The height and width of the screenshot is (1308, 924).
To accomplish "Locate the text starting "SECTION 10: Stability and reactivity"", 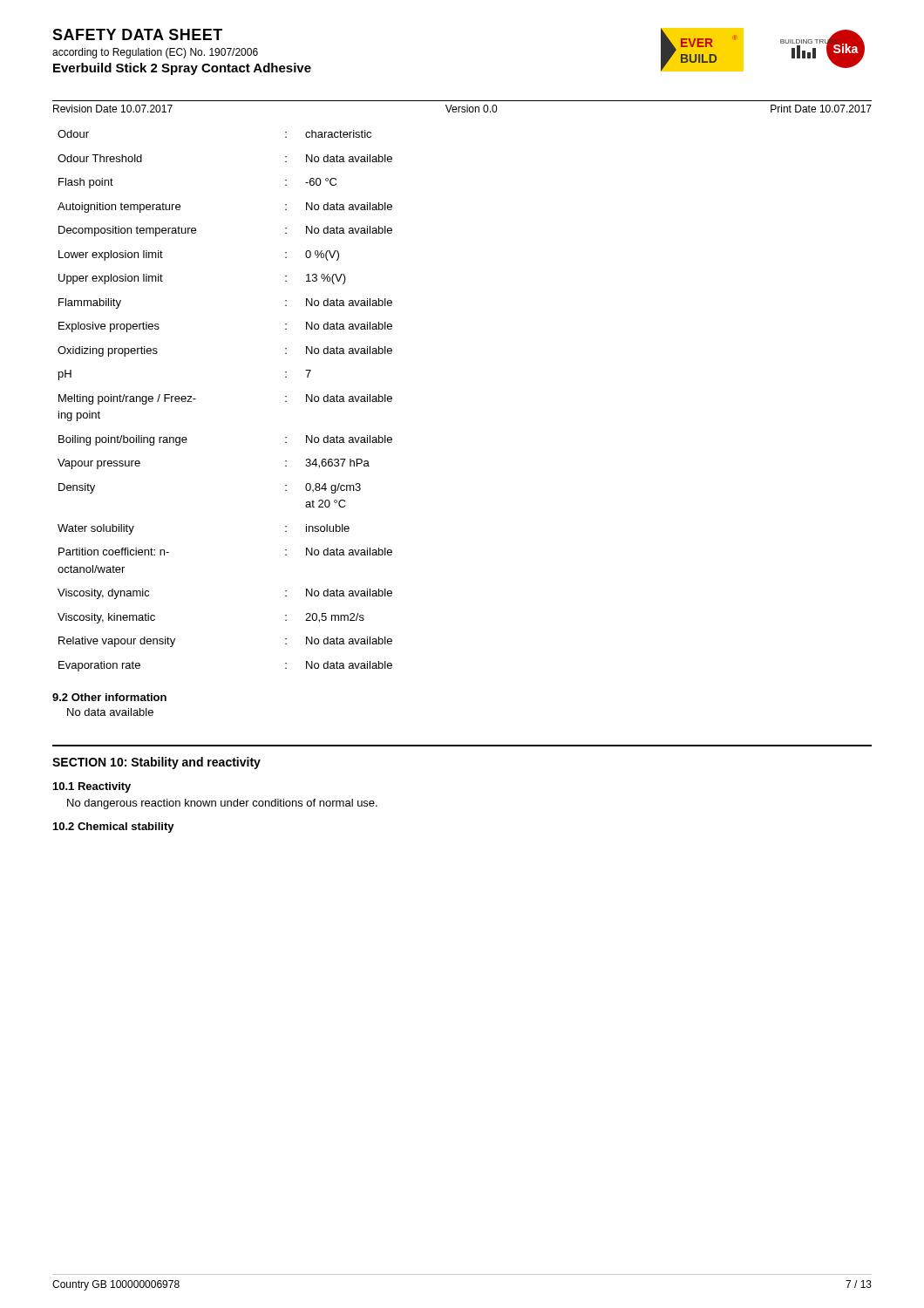I will (156, 763).
